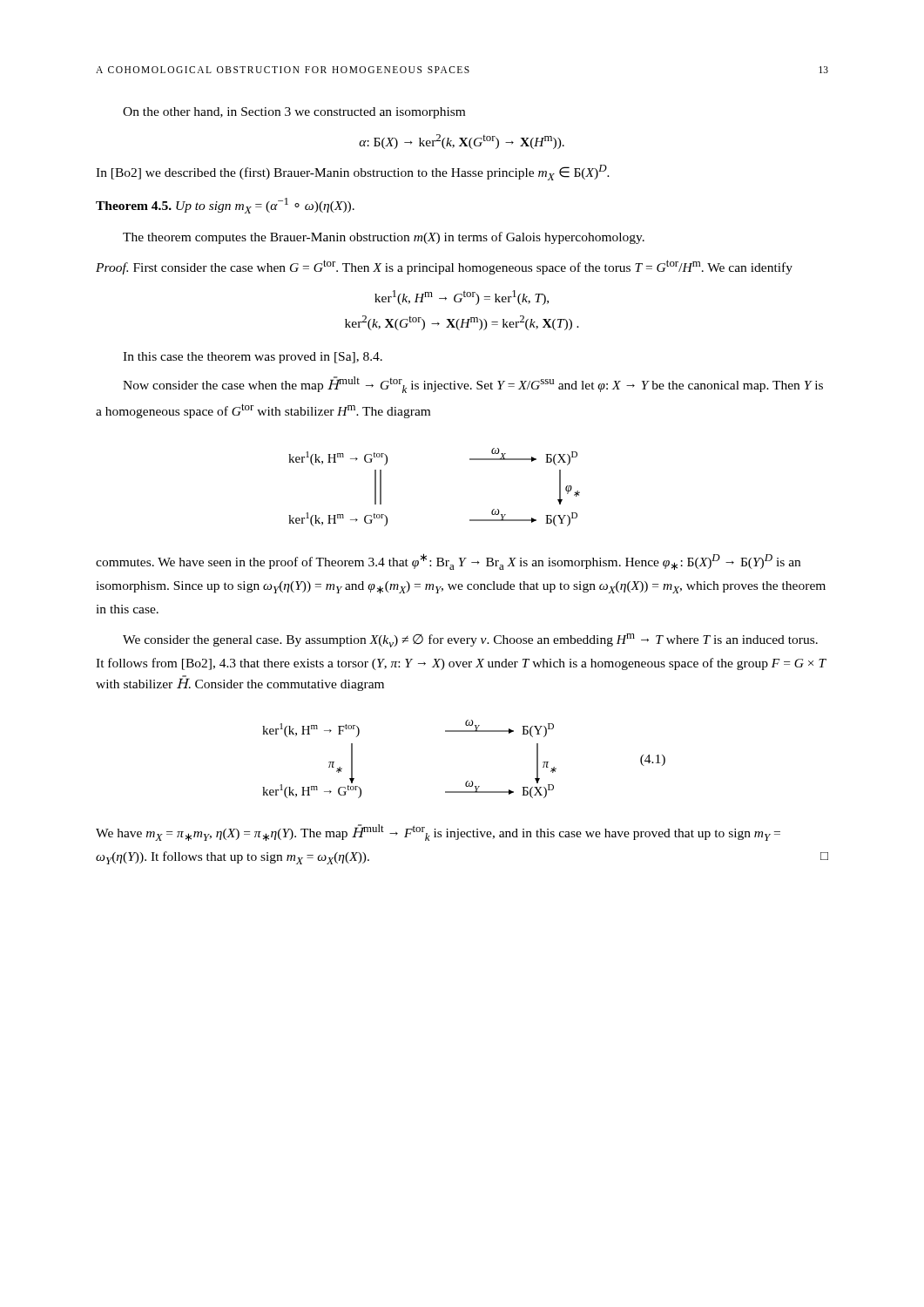Image resolution: width=924 pixels, height=1307 pixels.
Task: Locate the text block that reads "commutes. We have seen"
Action: pos(461,583)
